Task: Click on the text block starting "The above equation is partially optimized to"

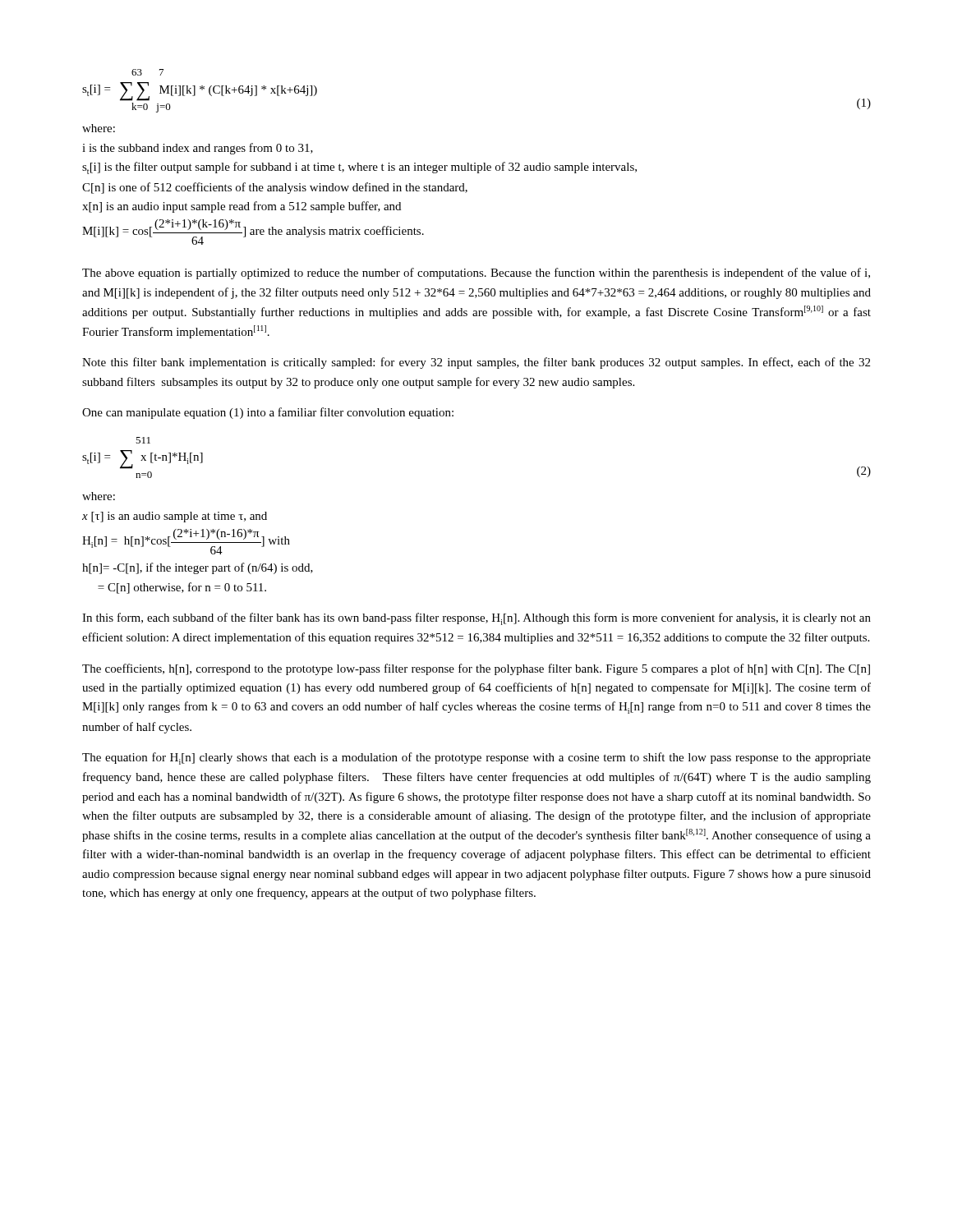Action: (x=476, y=302)
